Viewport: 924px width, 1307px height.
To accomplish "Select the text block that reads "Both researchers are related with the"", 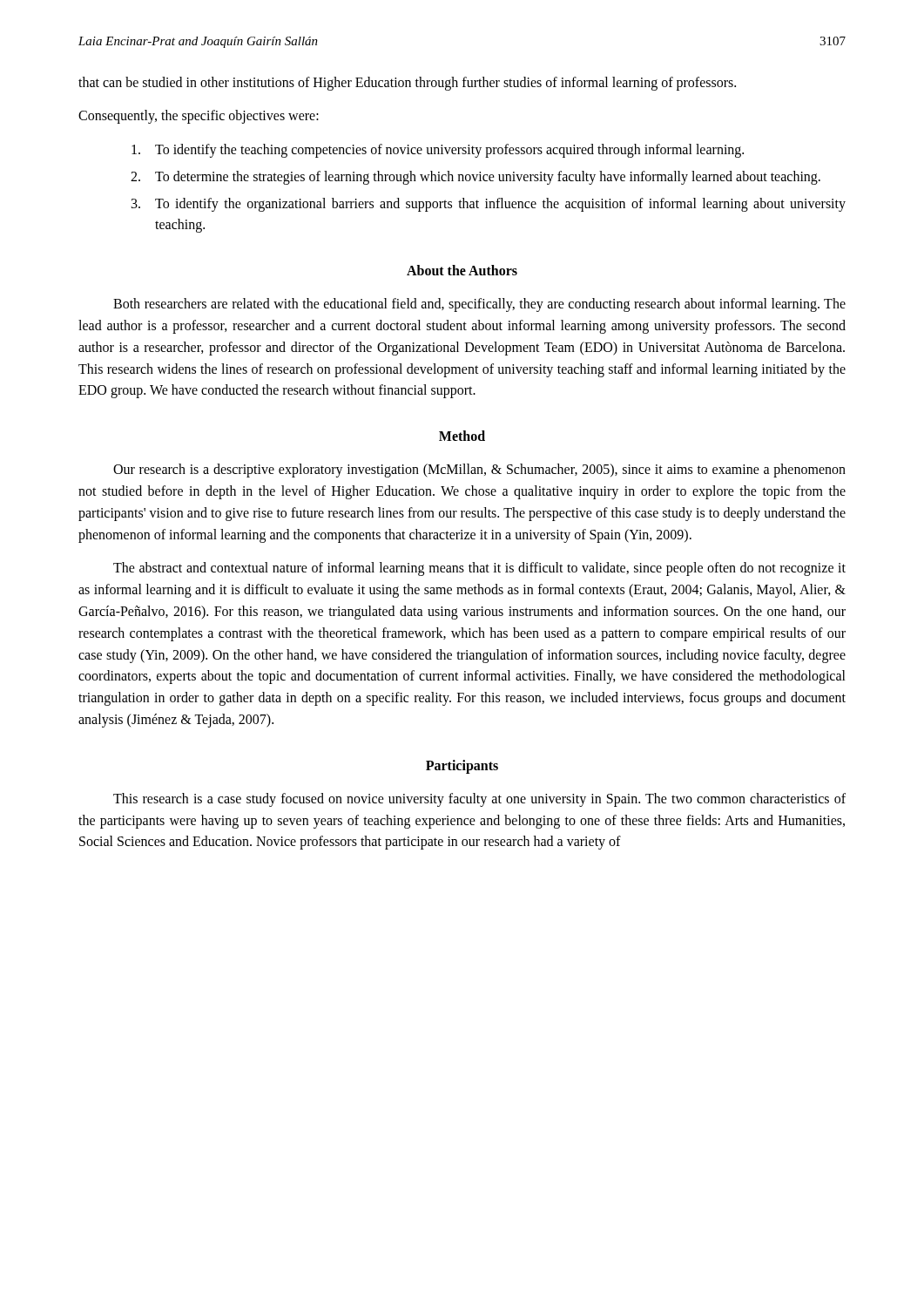I will coord(462,347).
